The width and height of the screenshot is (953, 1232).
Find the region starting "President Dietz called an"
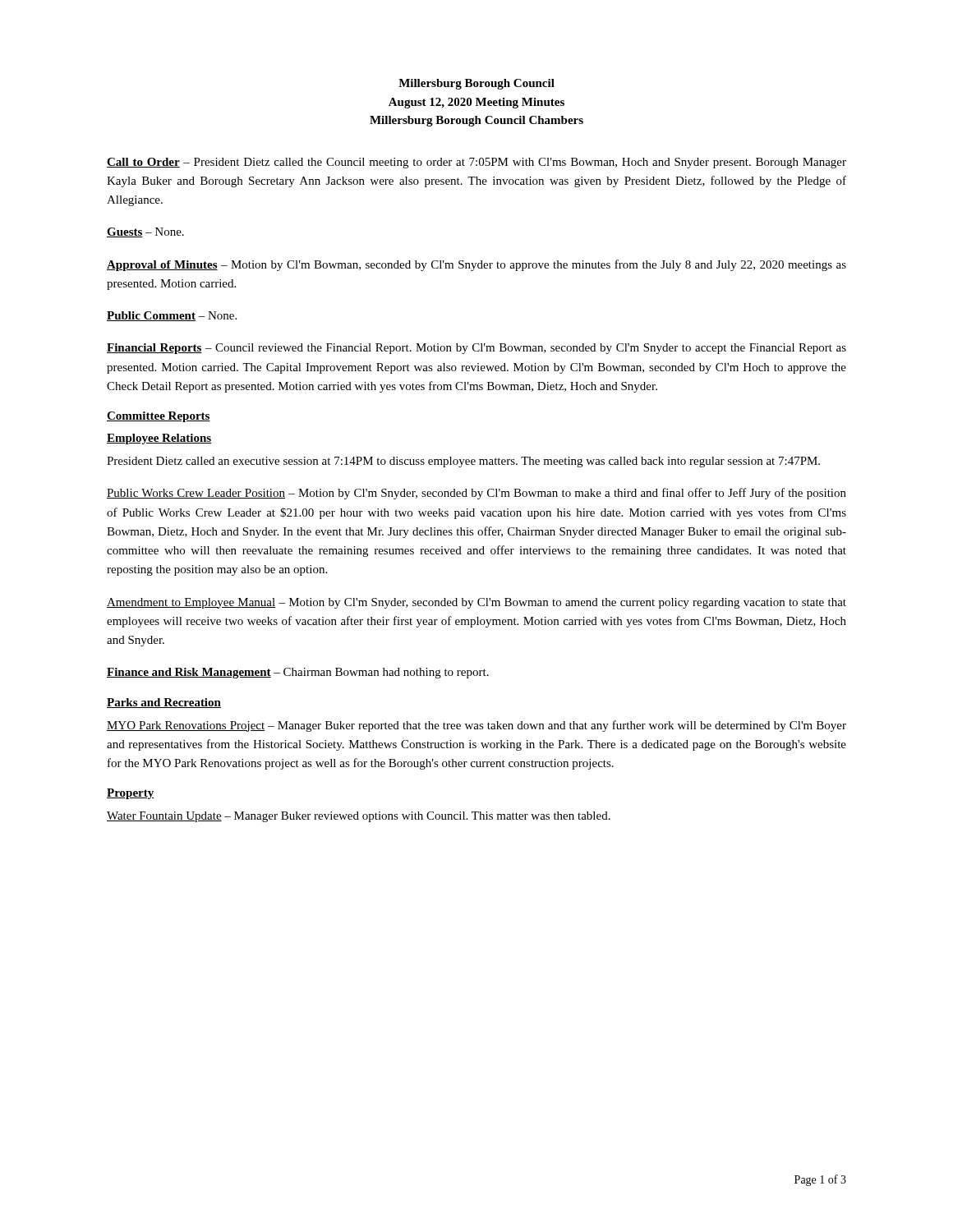click(464, 461)
